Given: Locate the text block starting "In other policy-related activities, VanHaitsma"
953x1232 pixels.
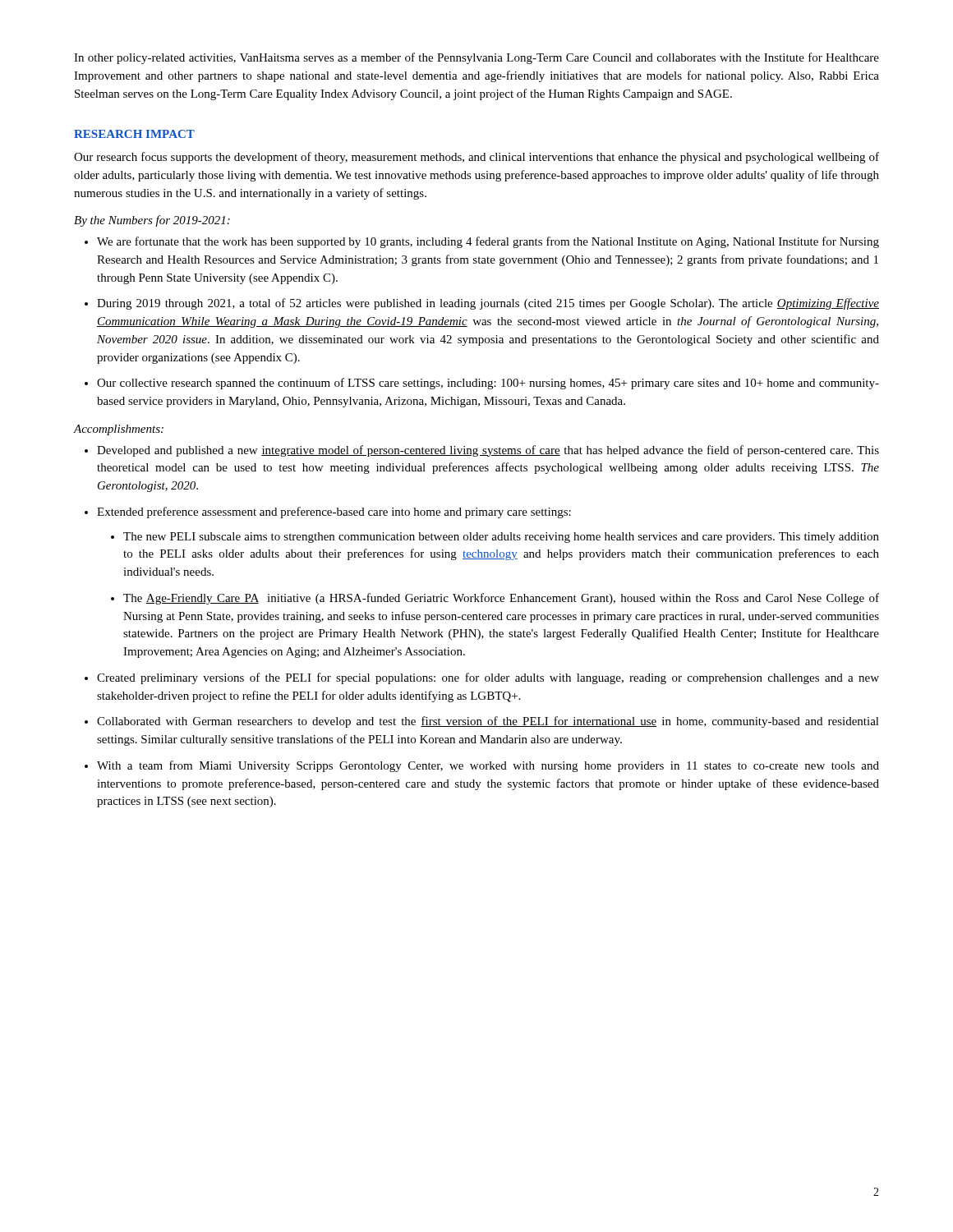Looking at the screenshot, I should (476, 76).
